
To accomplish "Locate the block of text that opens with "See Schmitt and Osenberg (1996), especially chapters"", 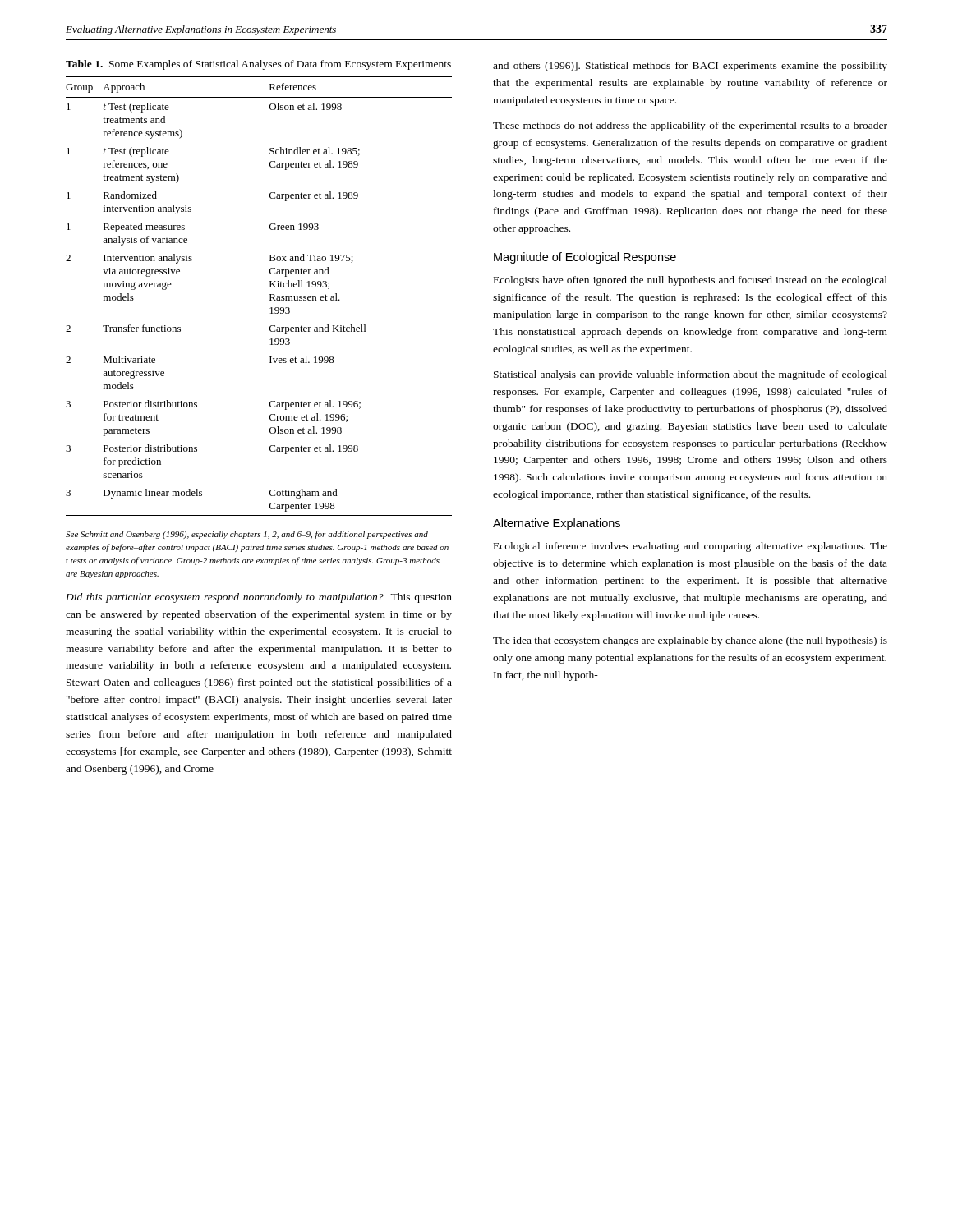I will tap(257, 553).
